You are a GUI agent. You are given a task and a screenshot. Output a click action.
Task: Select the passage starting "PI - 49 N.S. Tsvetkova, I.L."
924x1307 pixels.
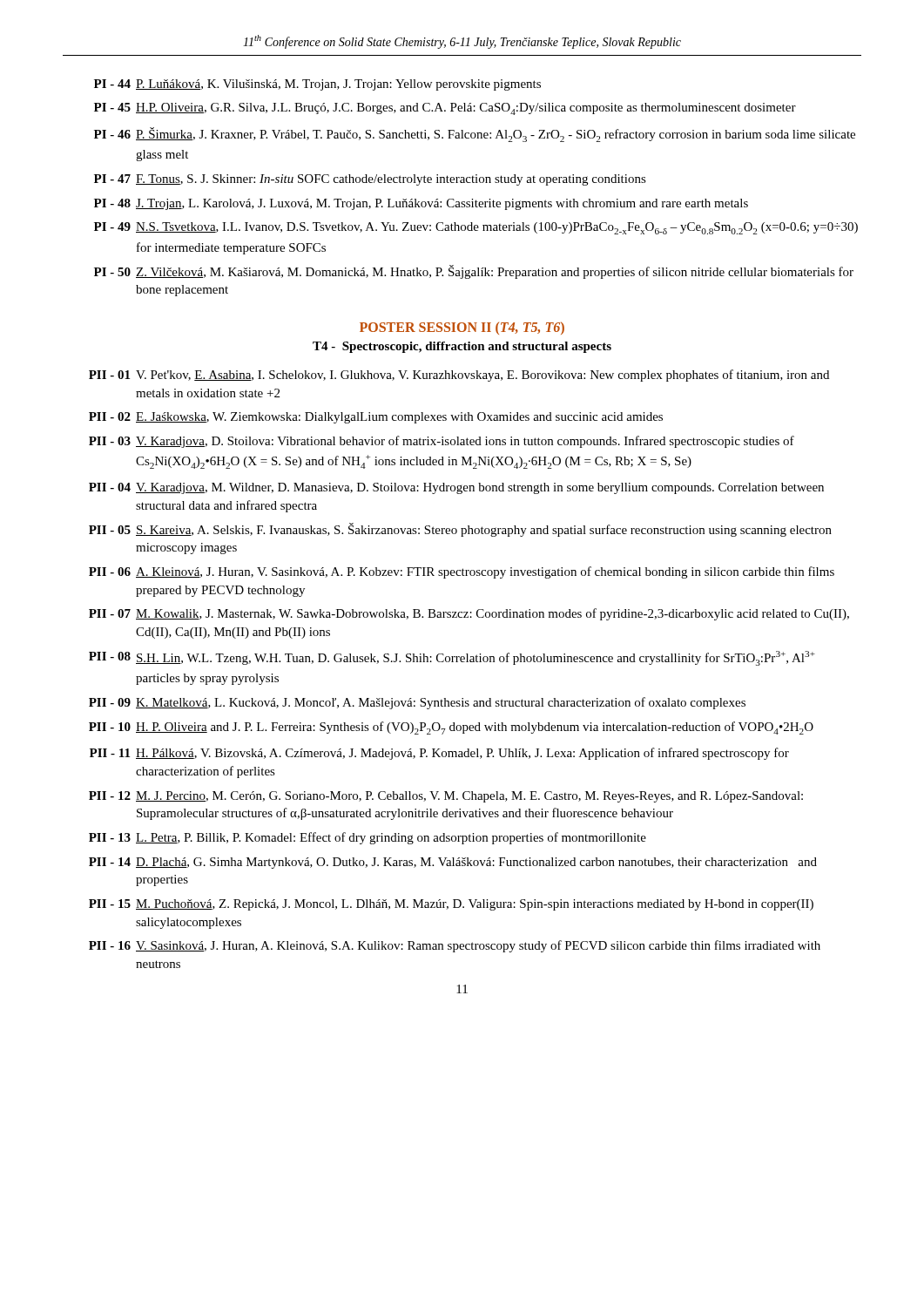[x=462, y=237]
